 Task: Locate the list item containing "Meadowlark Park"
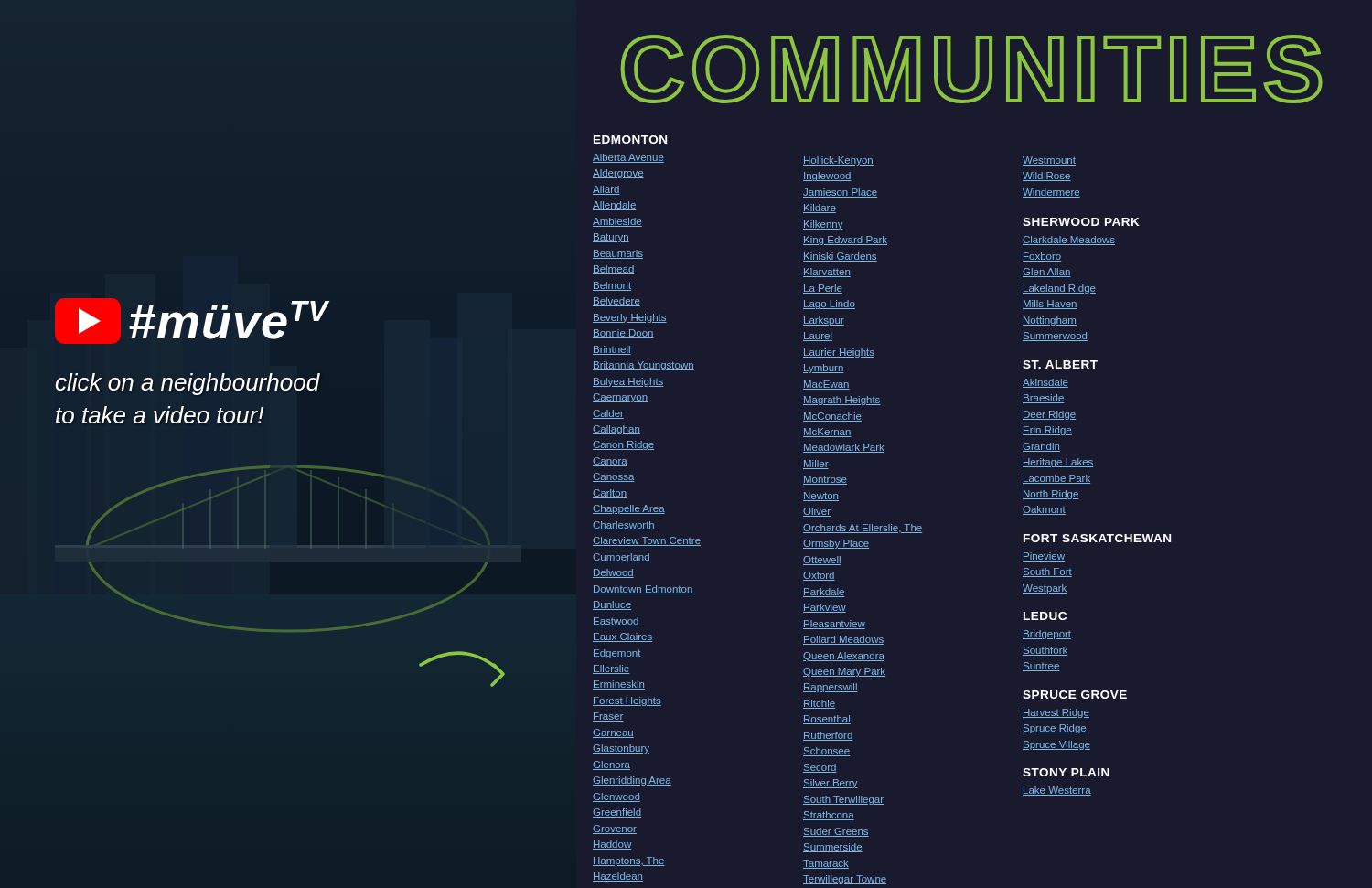click(844, 448)
